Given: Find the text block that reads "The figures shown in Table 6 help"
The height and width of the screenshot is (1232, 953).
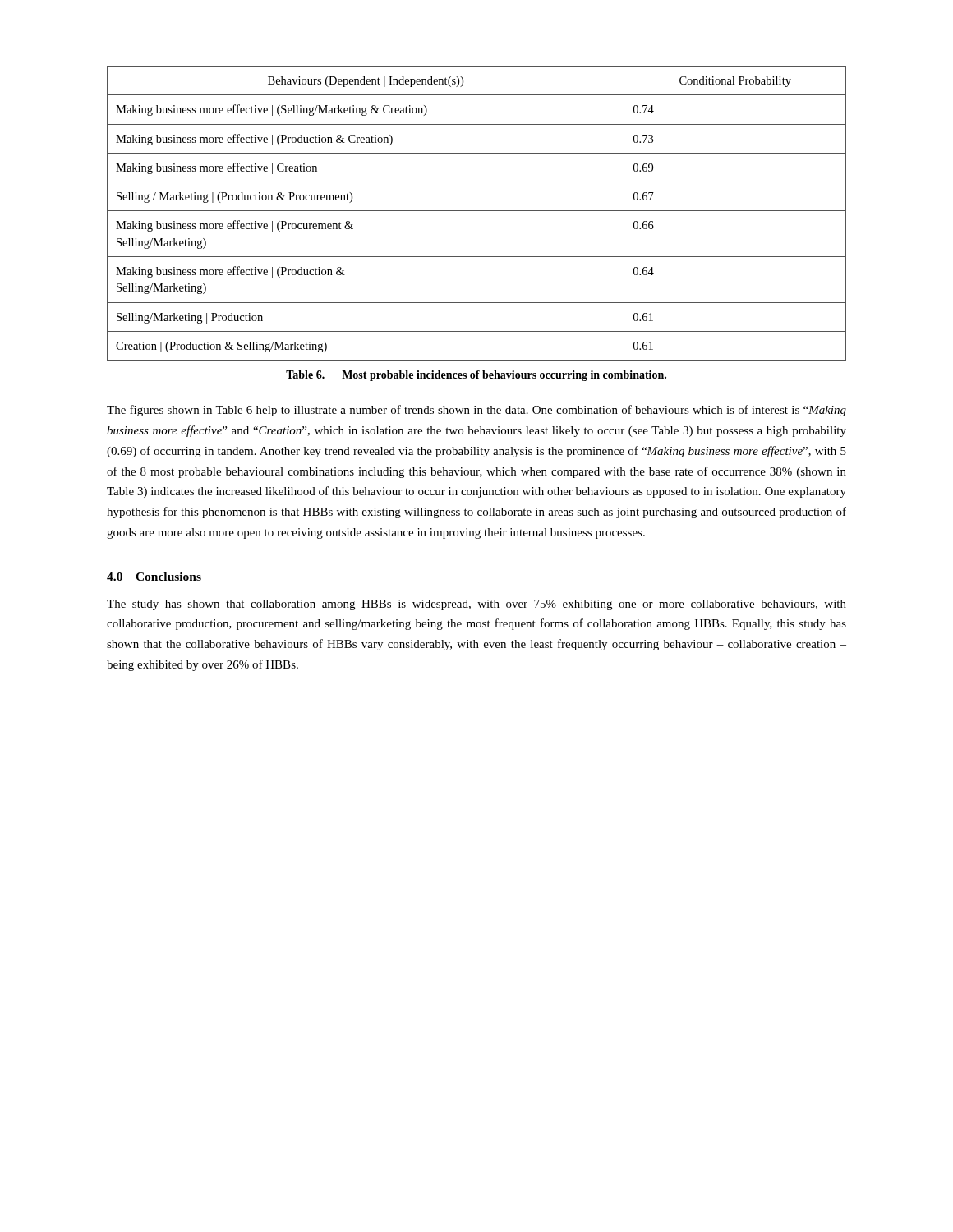Looking at the screenshot, I should click(x=476, y=471).
